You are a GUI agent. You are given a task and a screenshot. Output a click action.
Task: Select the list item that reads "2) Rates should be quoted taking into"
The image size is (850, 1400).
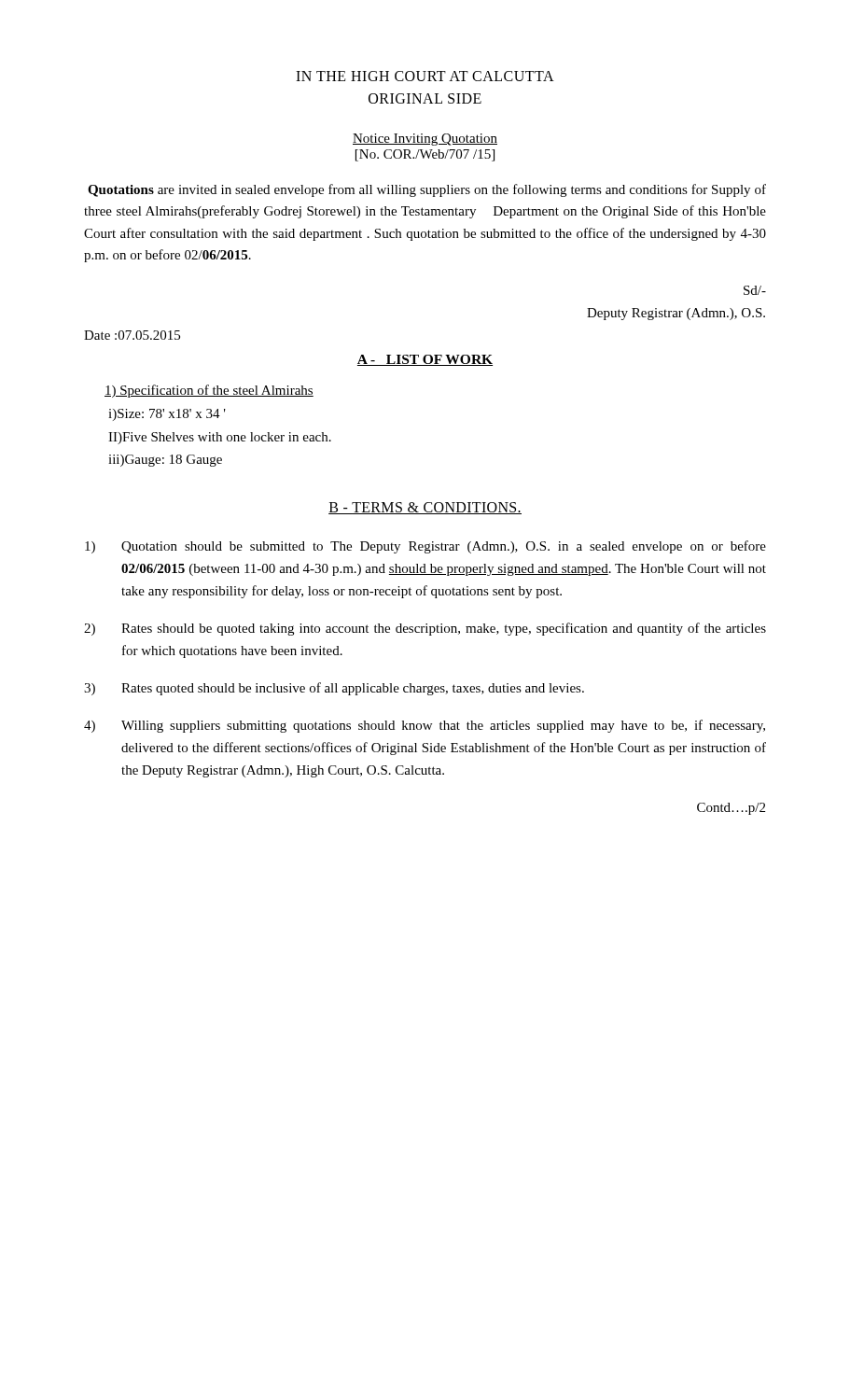click(425, 639)
